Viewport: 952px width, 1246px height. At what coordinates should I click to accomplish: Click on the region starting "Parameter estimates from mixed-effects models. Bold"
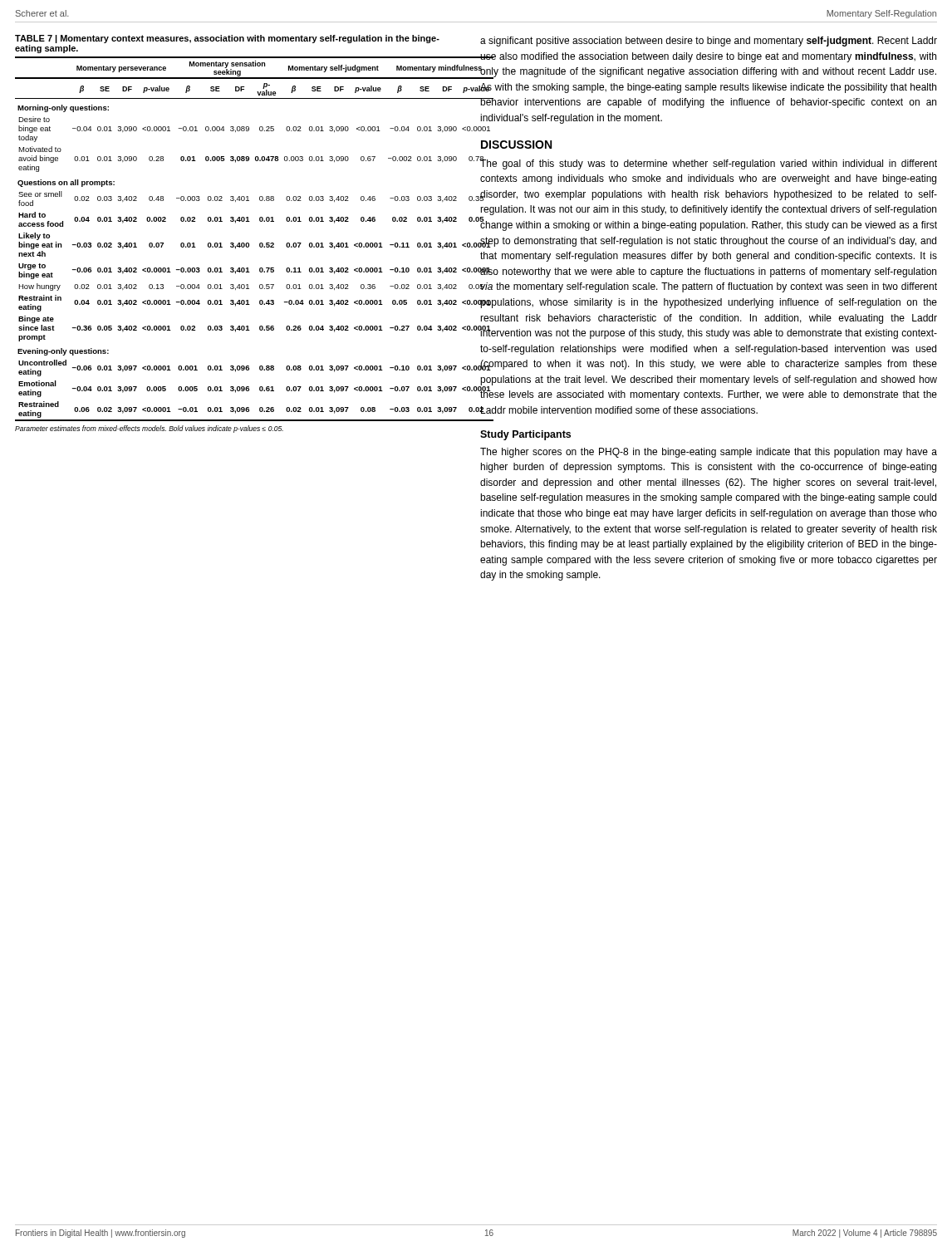tap(149, 428)
